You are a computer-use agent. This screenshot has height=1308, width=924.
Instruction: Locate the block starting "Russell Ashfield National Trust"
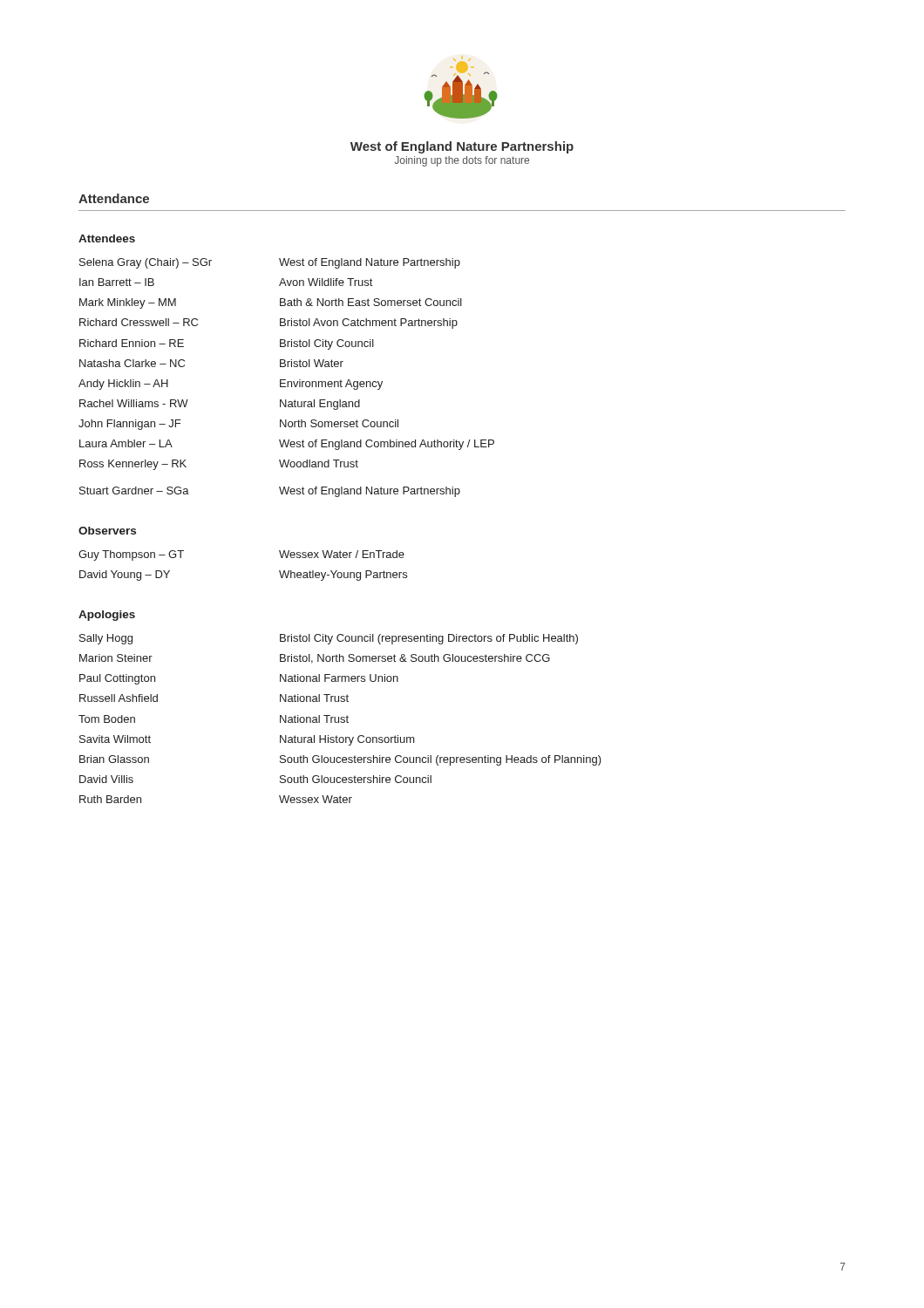coord(121,698)
